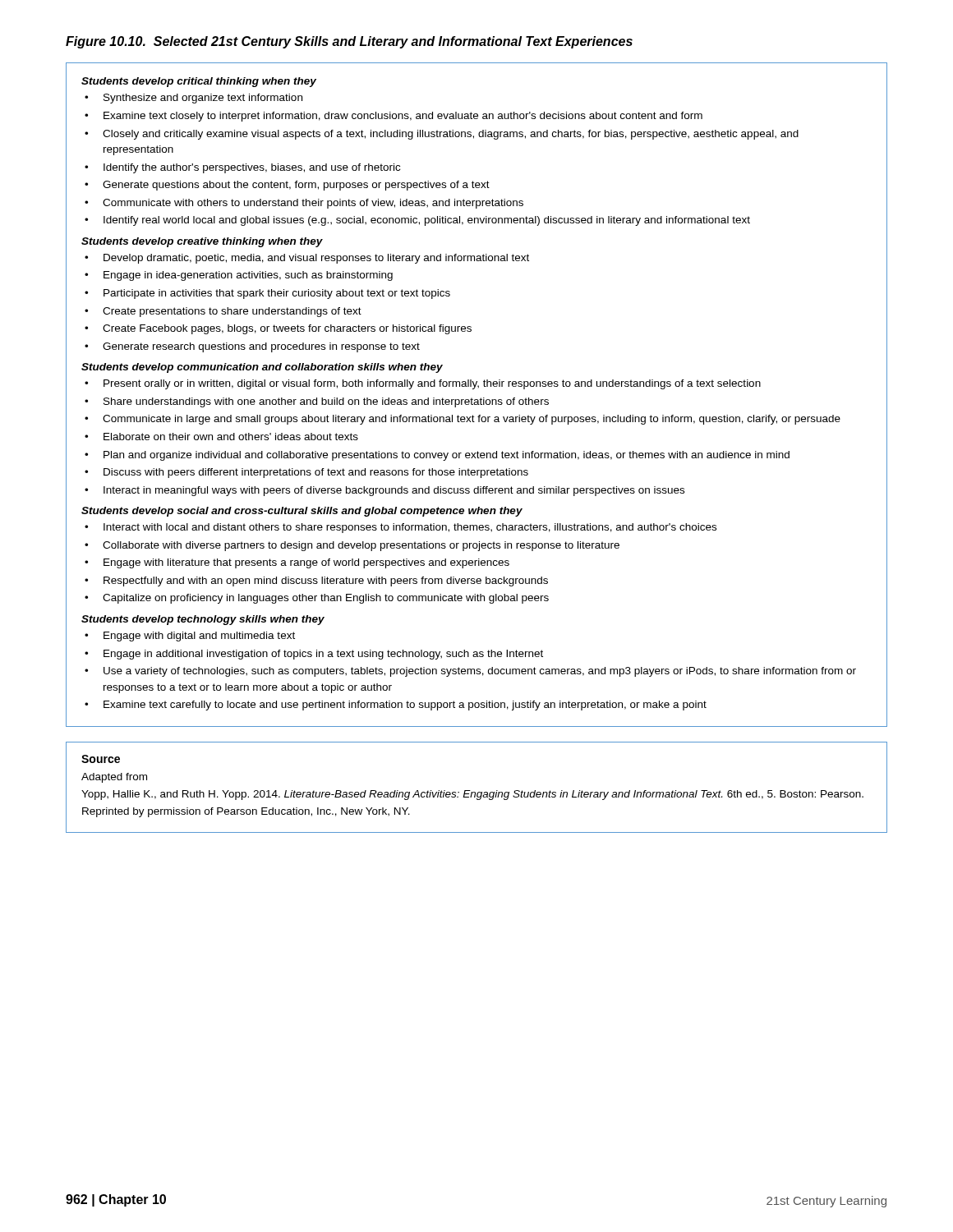Where is the section header that starts "Students develop critical"?
This screenshot has height=1232, width=953.
click(199, 81)
